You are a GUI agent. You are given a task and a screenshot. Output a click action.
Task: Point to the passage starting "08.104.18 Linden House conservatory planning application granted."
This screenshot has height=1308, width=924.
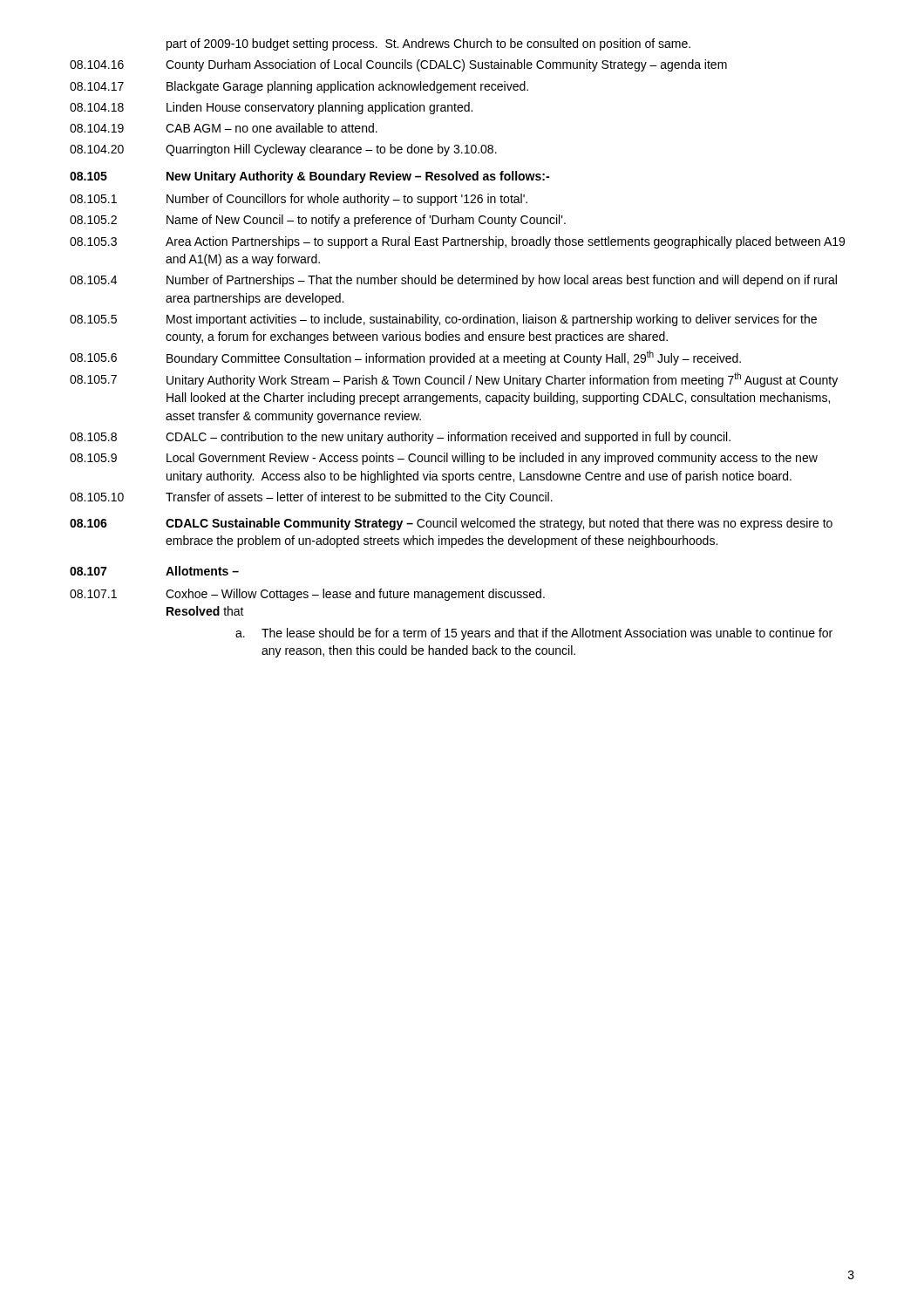pyautogui.click(x=462, y=107)
